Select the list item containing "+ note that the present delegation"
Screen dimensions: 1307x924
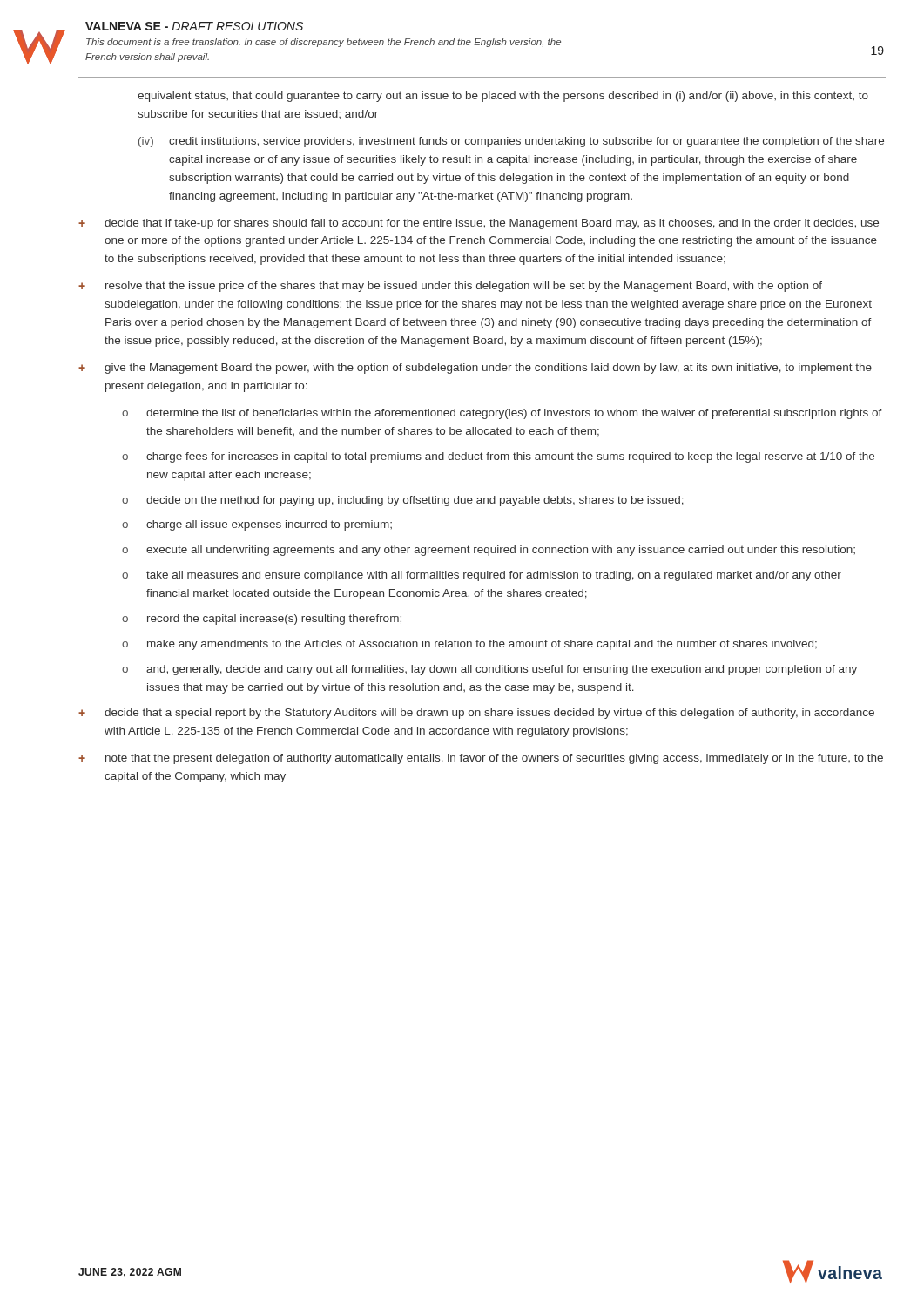[482, 767]
